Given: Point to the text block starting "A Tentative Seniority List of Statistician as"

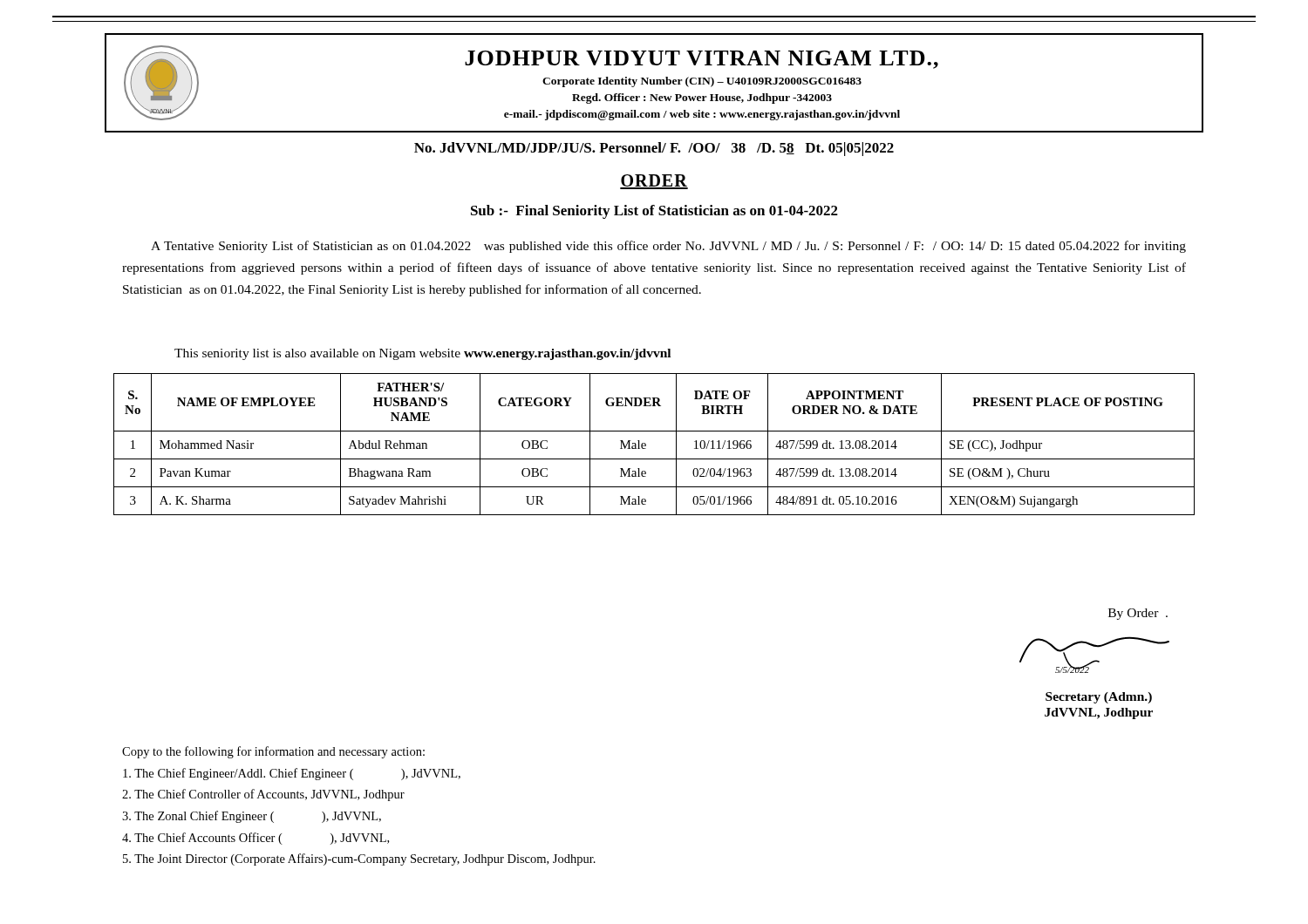Looking at the screenshot, I should [x=654, y=267].
